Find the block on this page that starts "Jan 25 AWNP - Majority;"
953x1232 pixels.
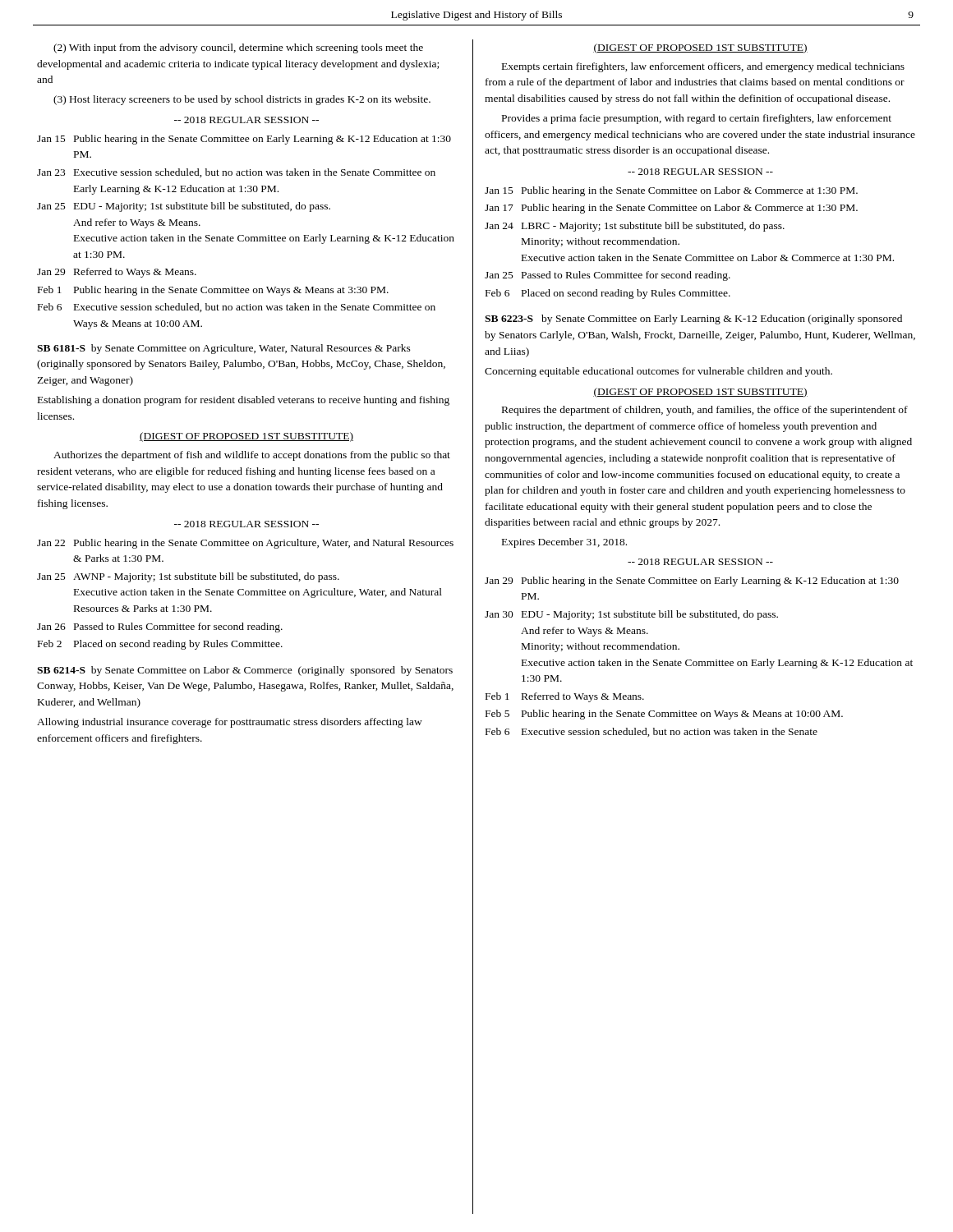pyautogui.click(x=246, y=592)
